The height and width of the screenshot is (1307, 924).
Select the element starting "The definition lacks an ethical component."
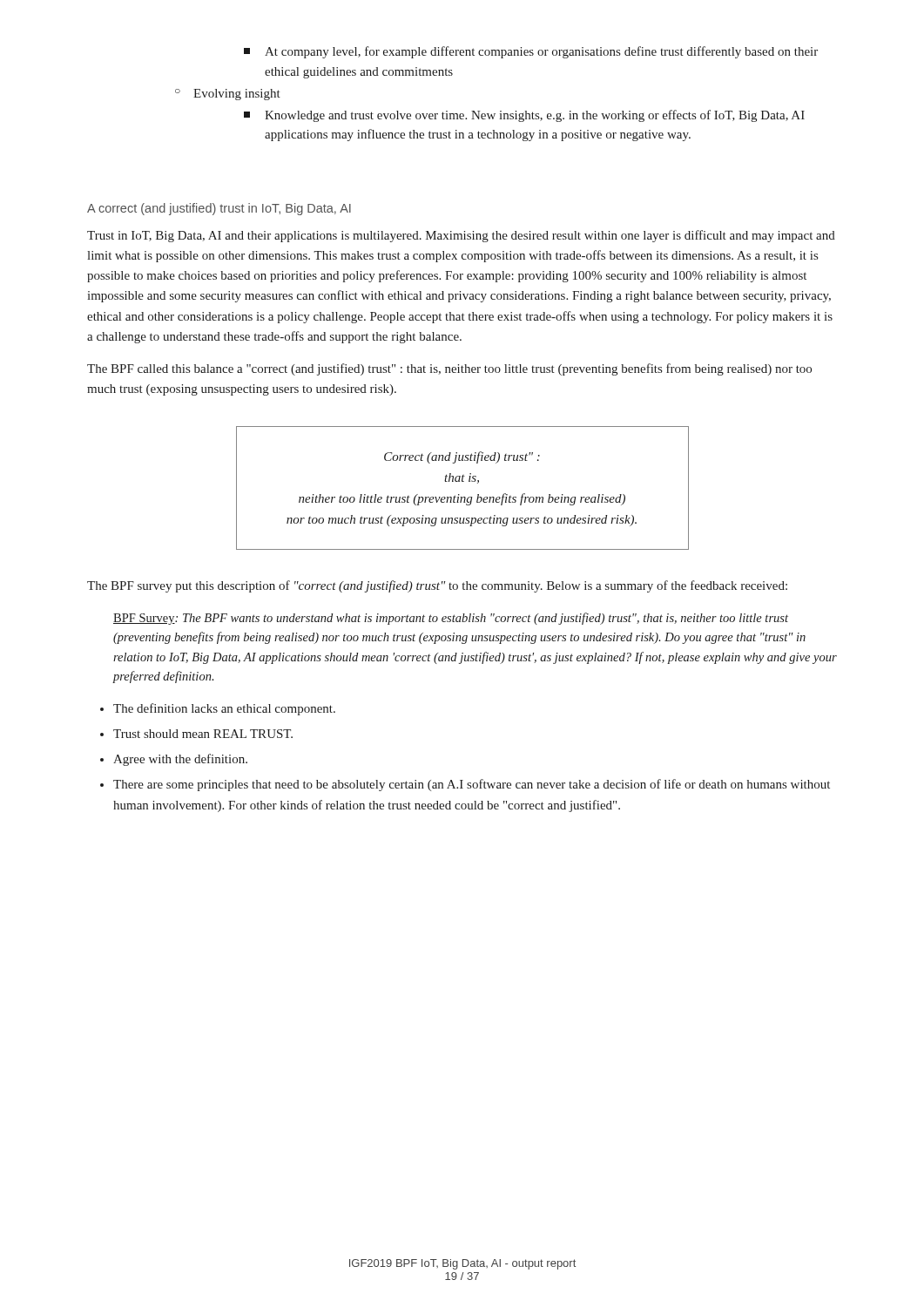tap(218, 709)
